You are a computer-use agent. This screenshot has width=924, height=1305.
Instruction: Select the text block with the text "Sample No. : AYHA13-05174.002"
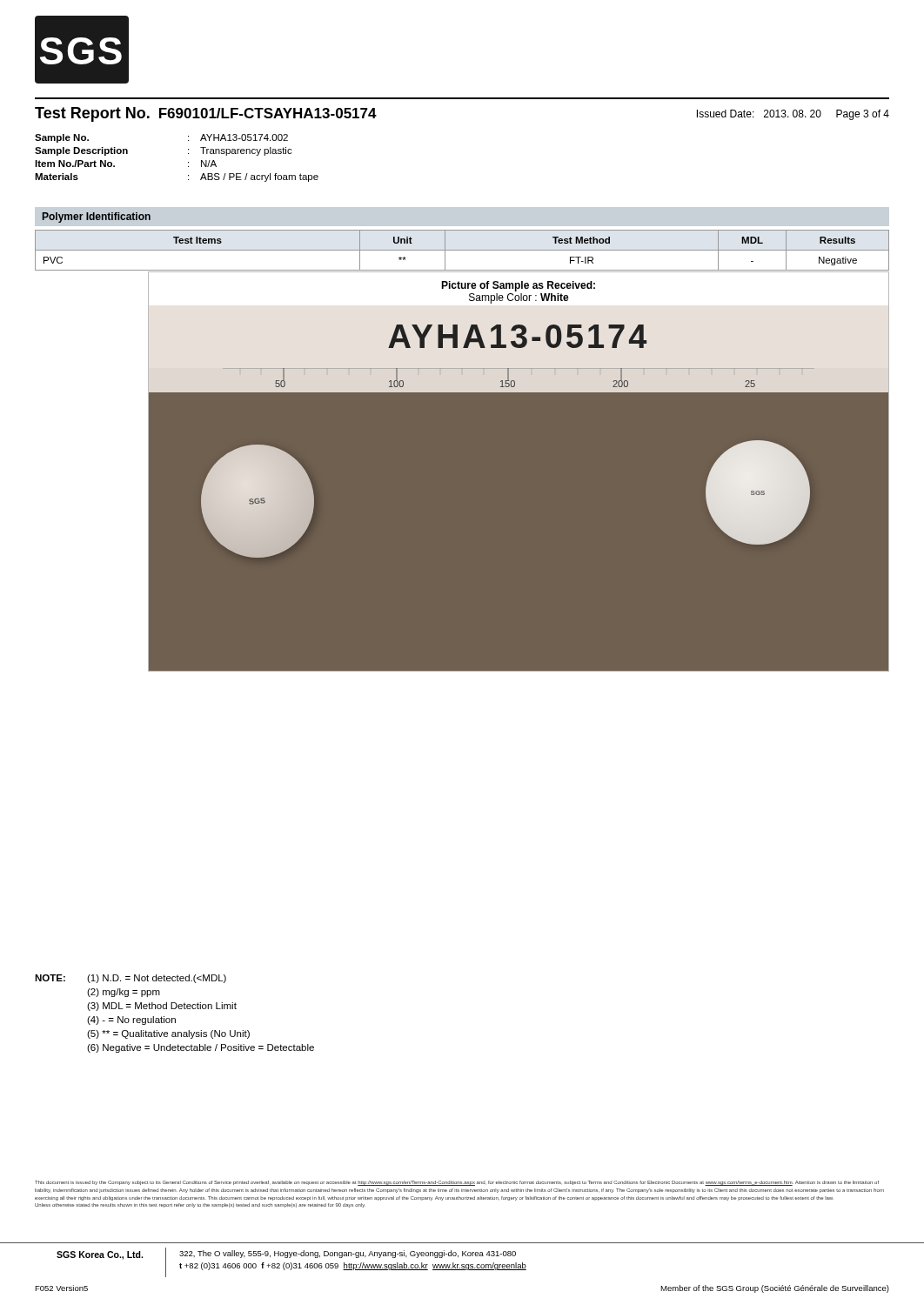pyautogui.click(x=63, y=138)
